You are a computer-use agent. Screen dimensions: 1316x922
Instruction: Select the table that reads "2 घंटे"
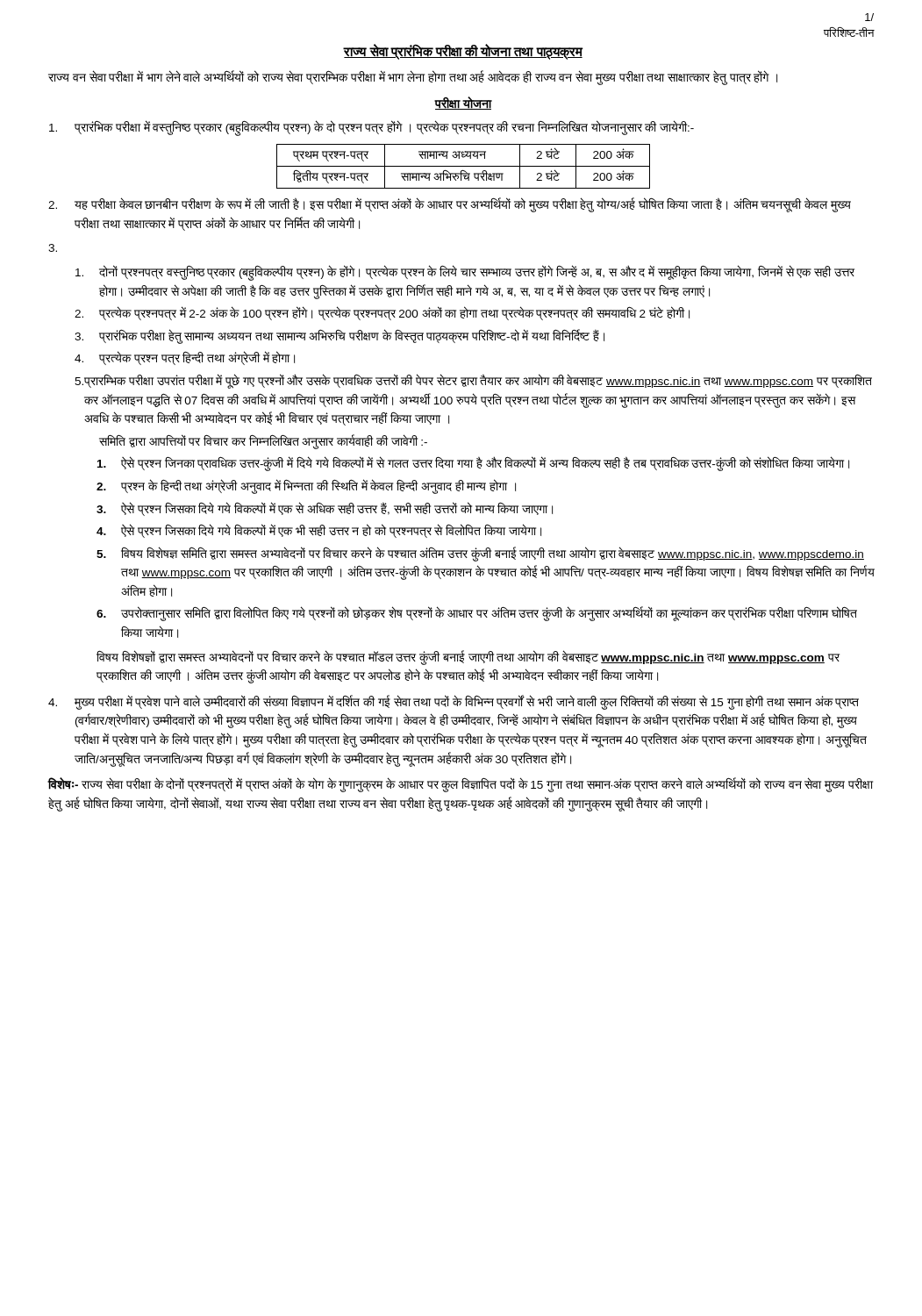tap(463, 166)
